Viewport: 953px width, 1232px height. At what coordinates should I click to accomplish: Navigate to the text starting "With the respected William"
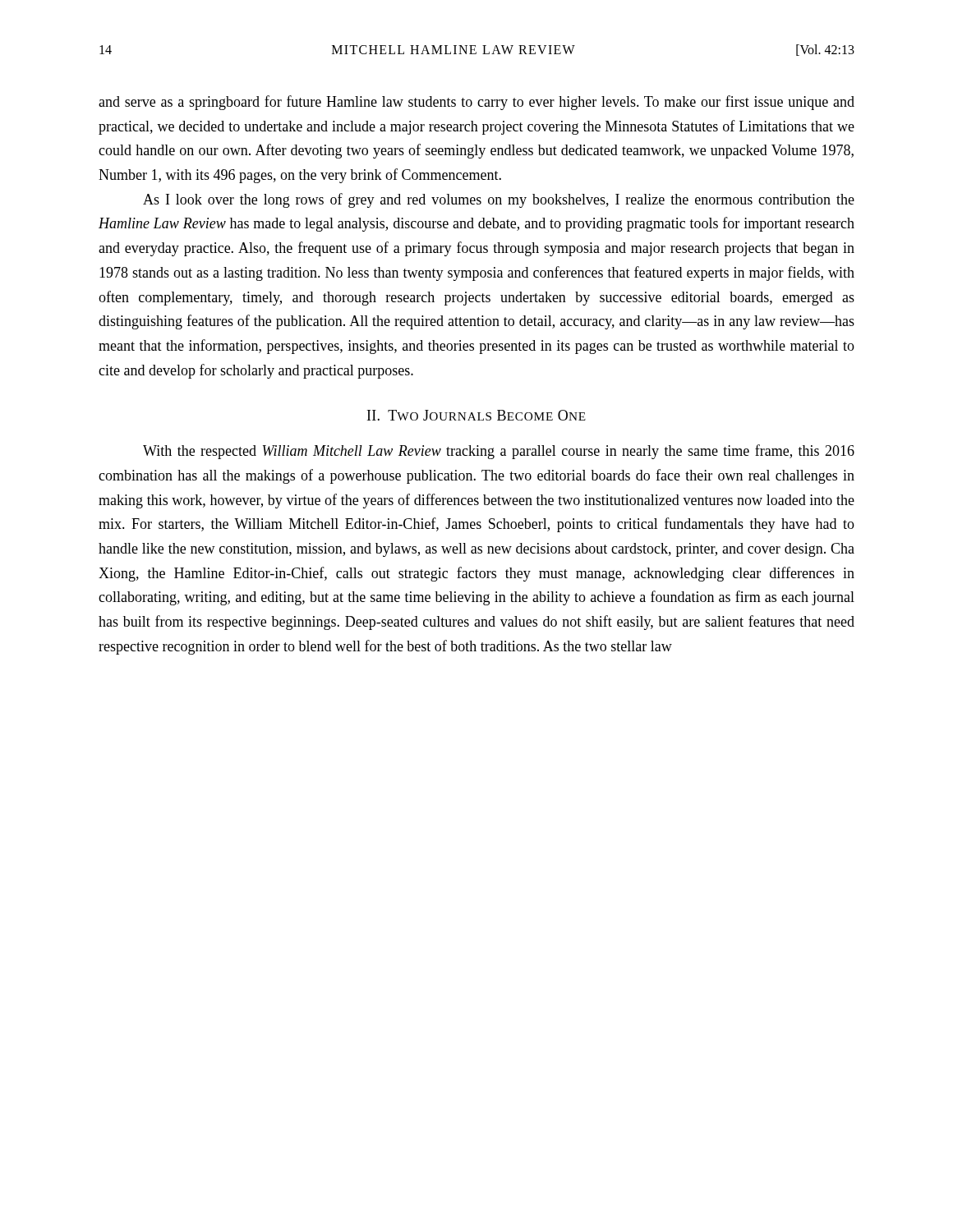click(476, 549)
